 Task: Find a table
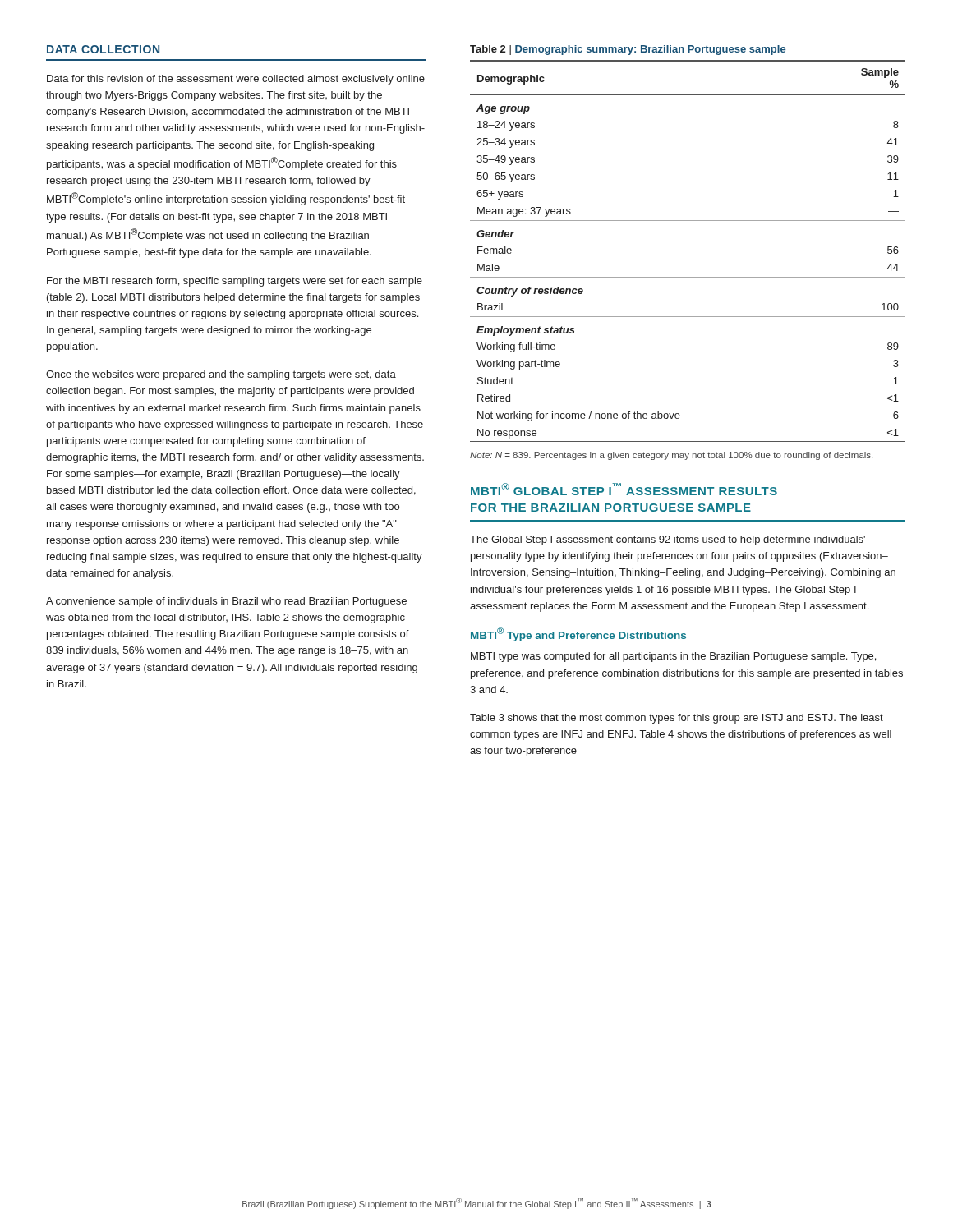(688, 251)
